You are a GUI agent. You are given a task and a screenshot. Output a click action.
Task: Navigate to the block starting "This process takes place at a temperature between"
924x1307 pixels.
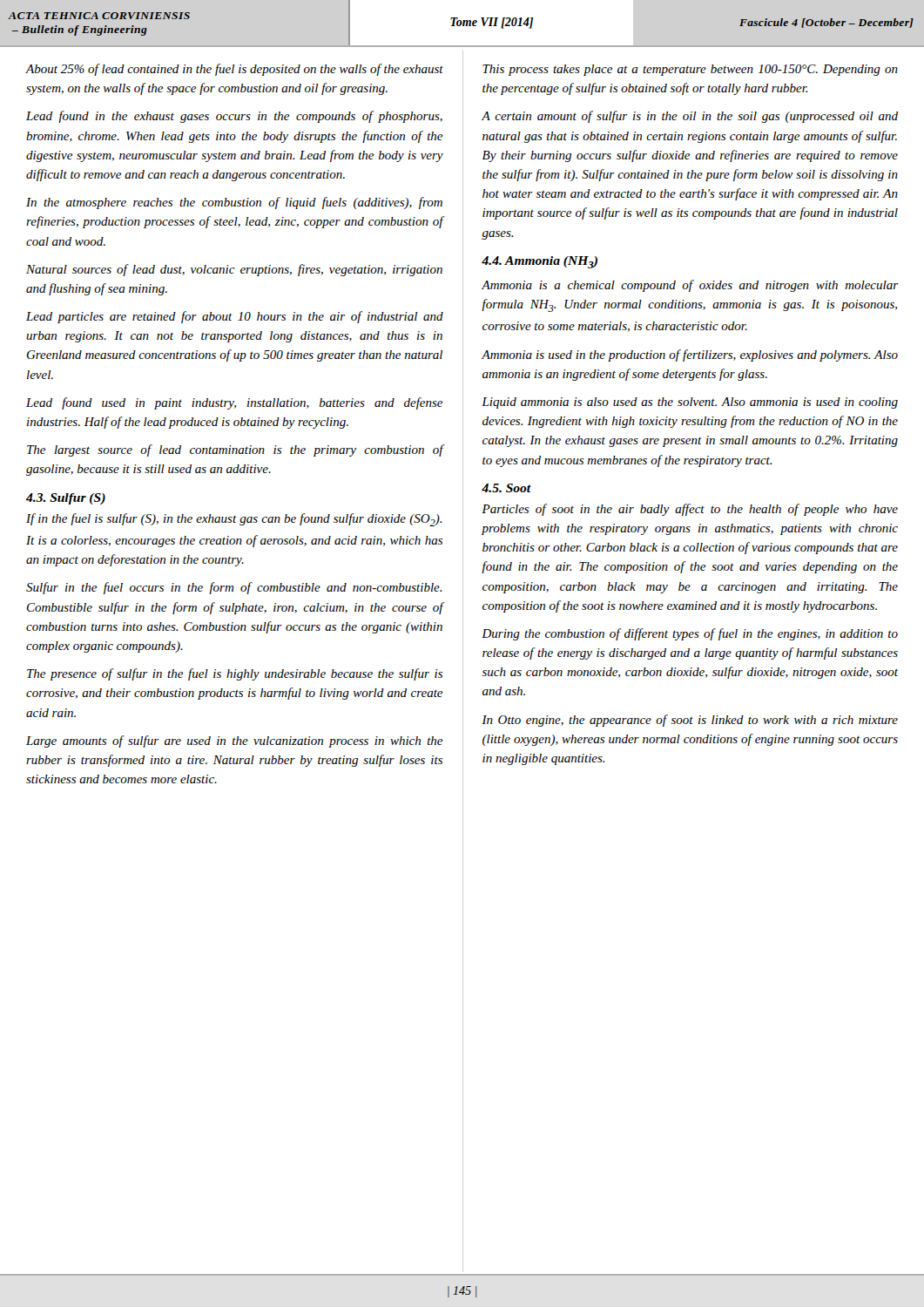coord(690,78)
